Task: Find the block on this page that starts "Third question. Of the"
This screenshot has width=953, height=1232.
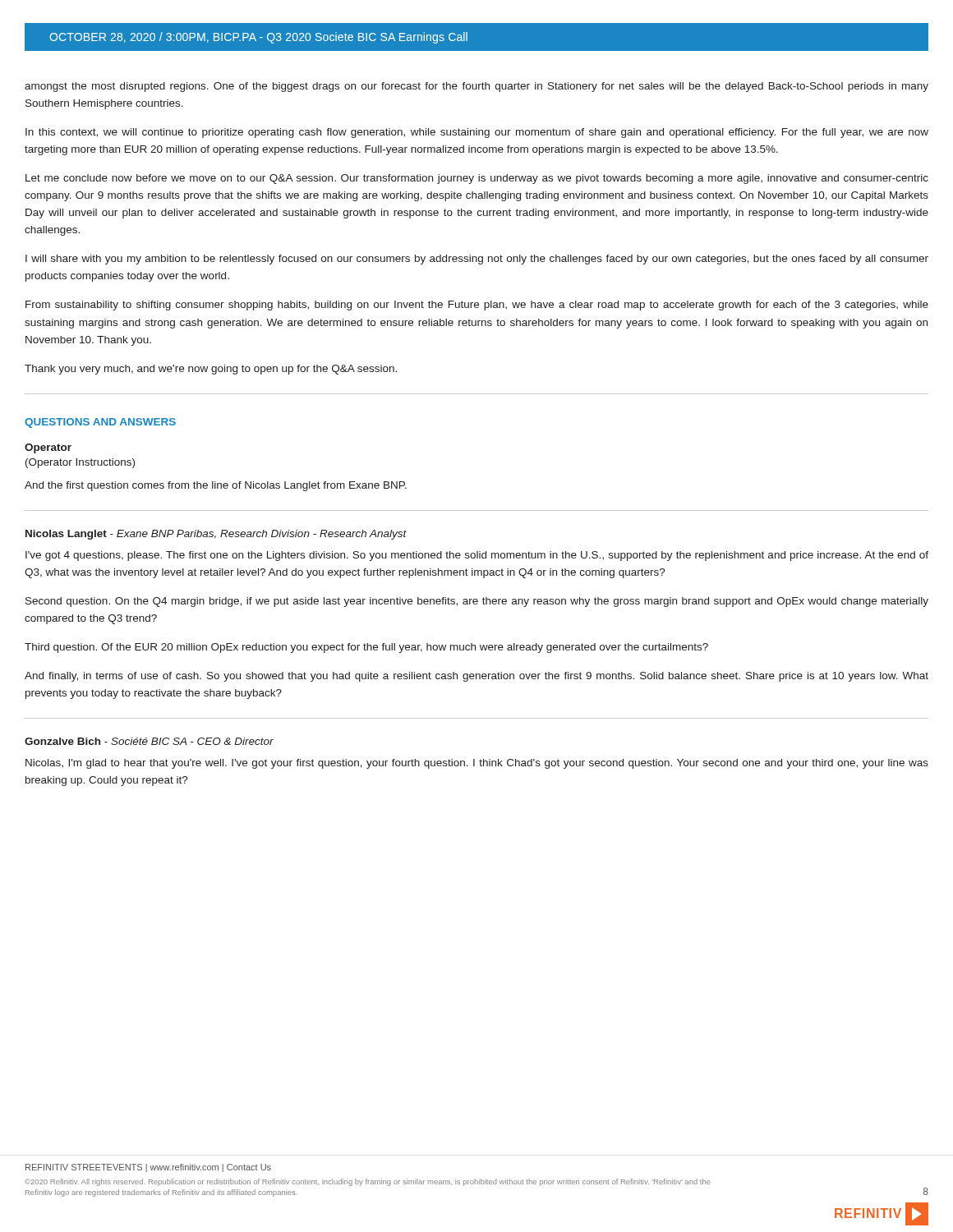Action: point(367,647)
